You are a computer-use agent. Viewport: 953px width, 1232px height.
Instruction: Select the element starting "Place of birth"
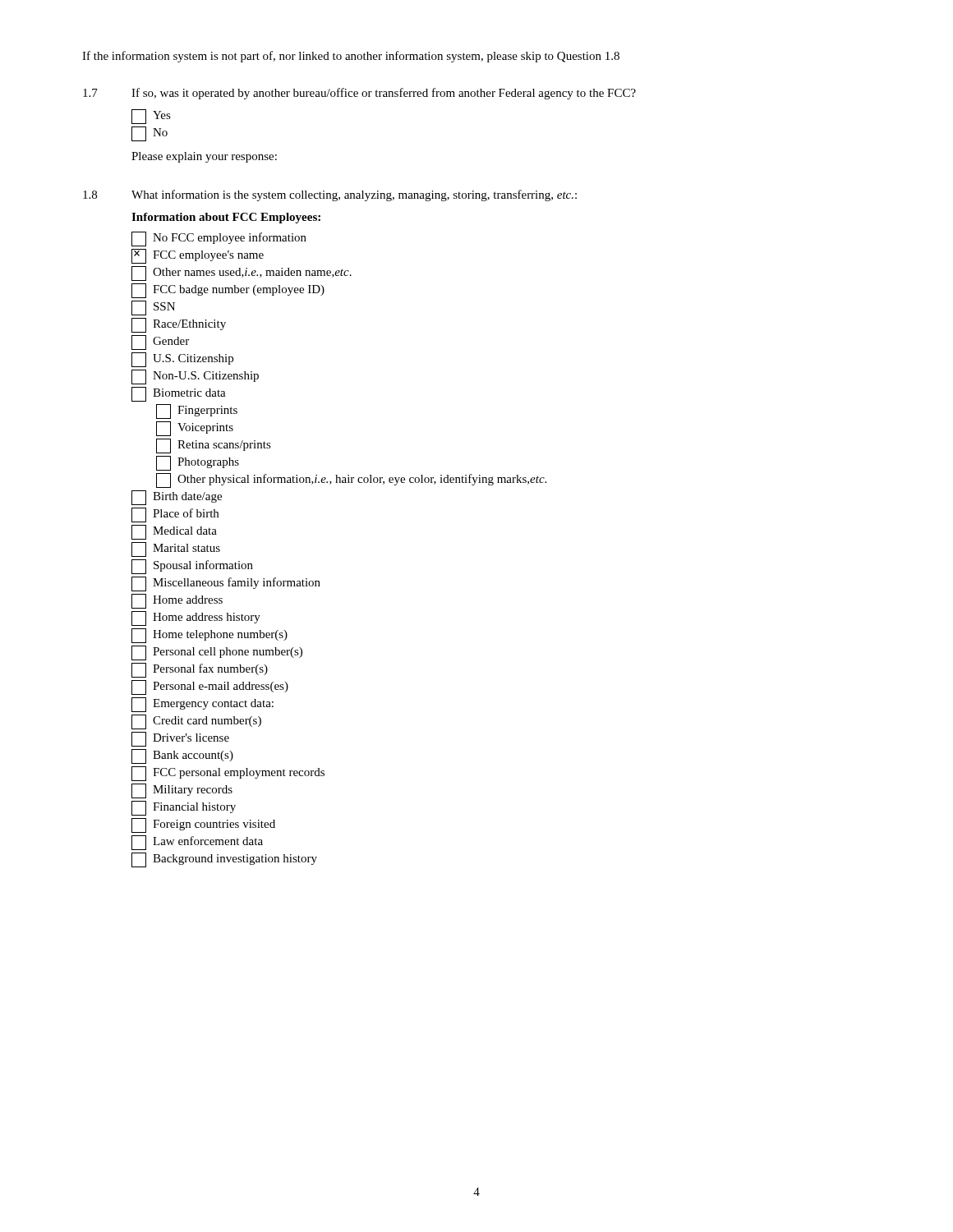click(x=175, y=515)
